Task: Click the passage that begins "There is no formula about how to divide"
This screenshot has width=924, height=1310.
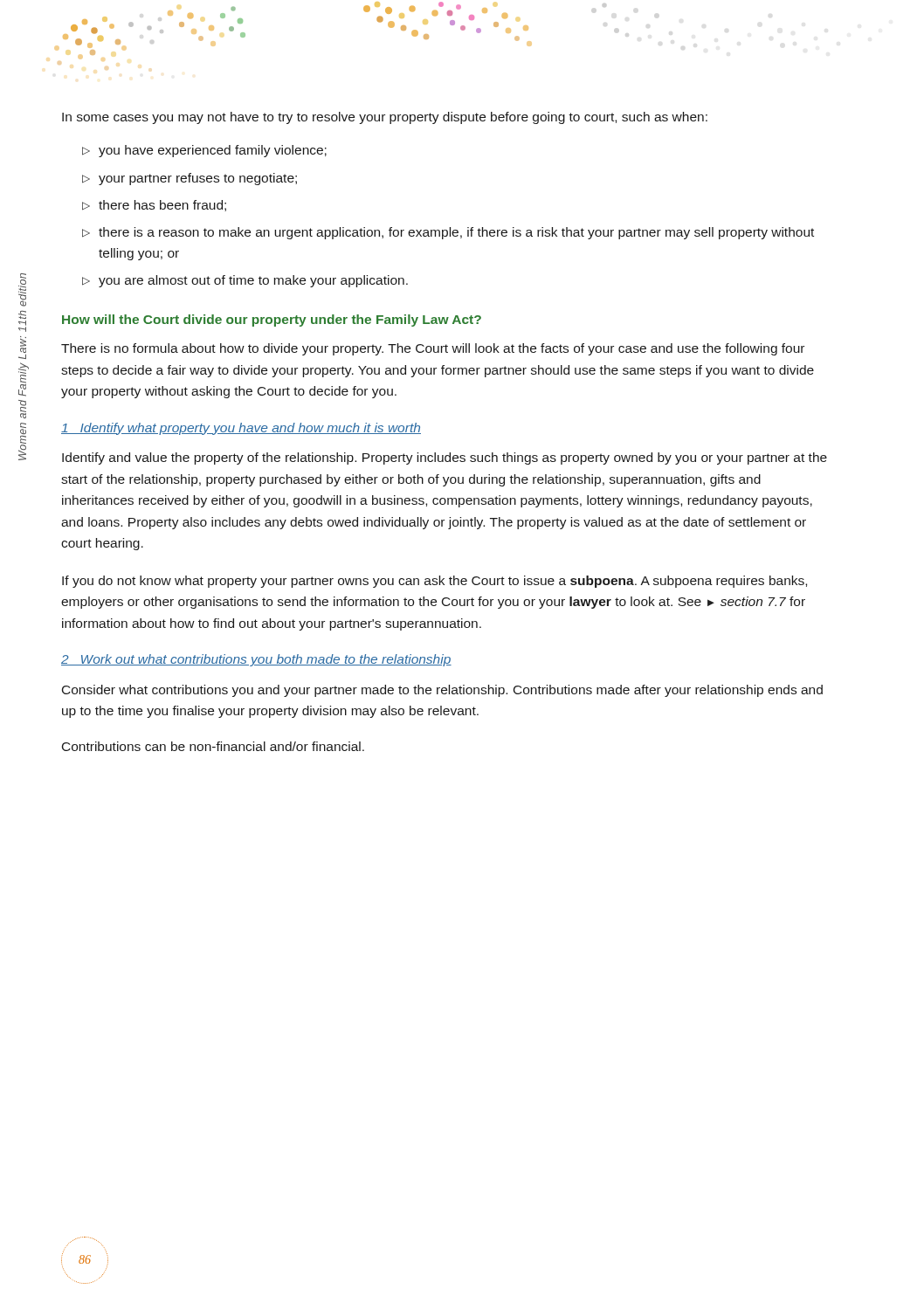Action: tap(438, 369)
